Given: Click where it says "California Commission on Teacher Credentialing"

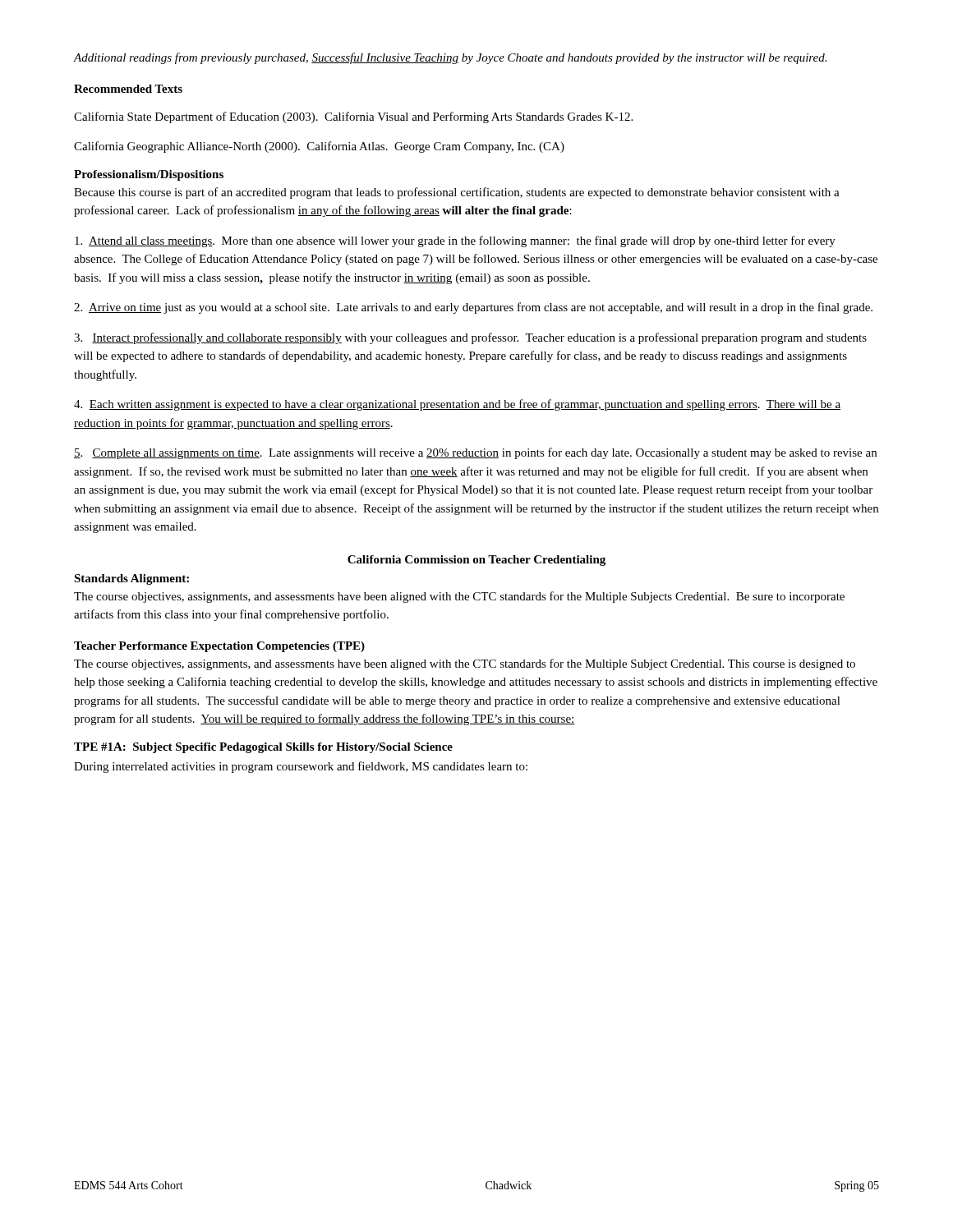Looking at the screenshot, I should pyautogui.click(x=476, y=559).
